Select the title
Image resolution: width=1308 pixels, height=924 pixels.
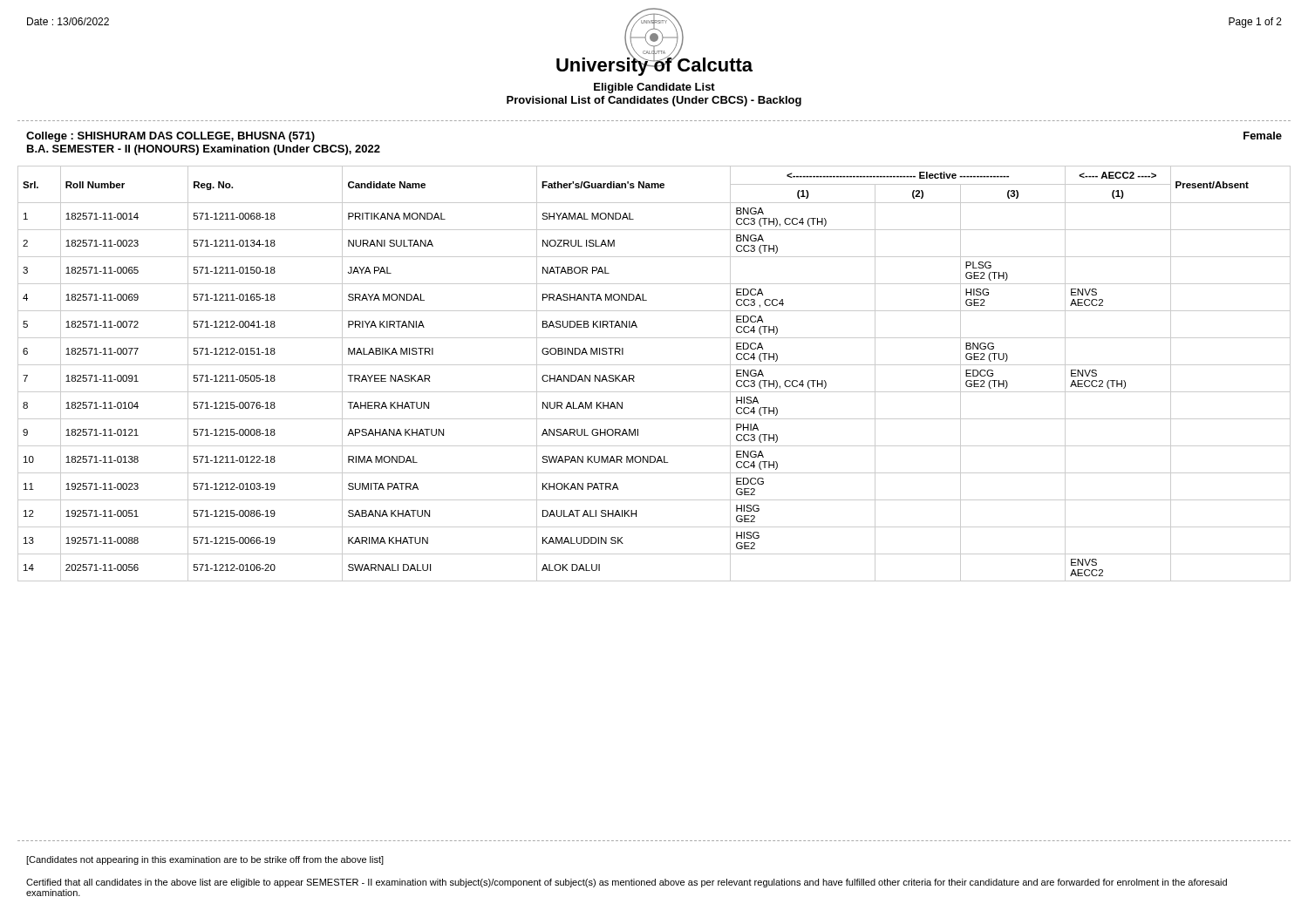[654, 65]
